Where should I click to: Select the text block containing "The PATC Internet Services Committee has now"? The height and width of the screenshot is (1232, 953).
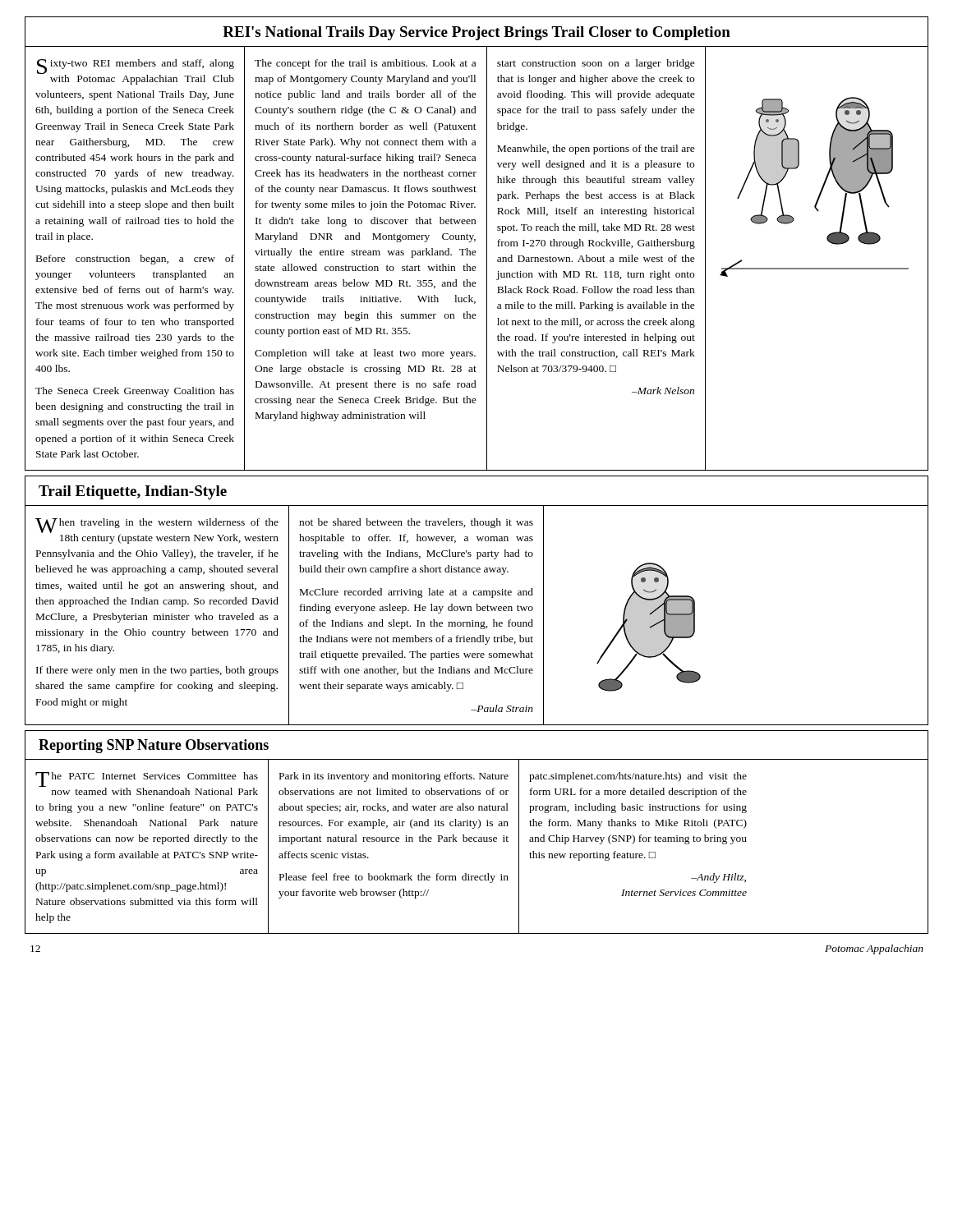147,846
